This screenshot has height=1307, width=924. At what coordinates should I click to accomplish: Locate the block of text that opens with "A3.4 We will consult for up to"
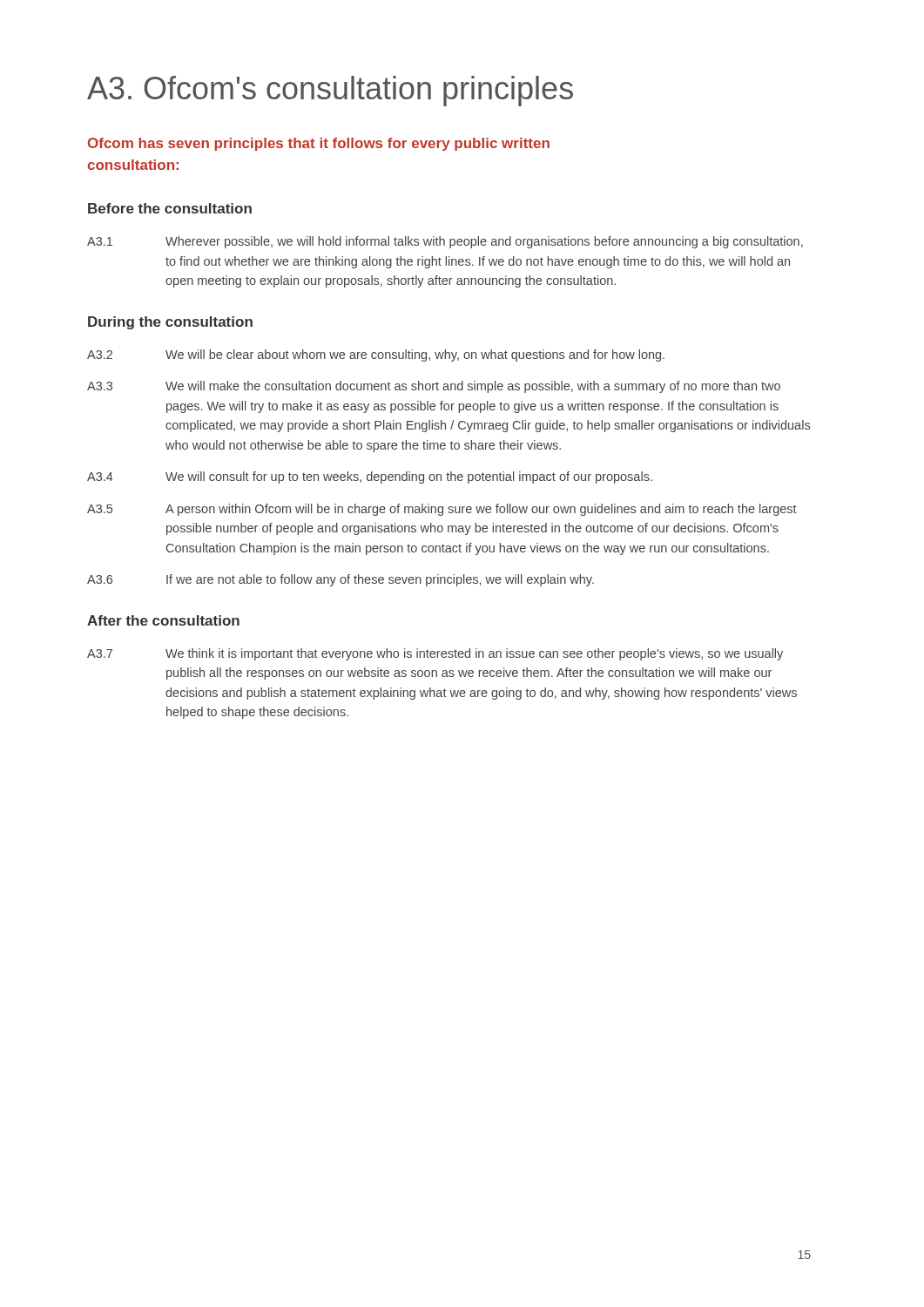pyautogui.click(x=449, y=477)
